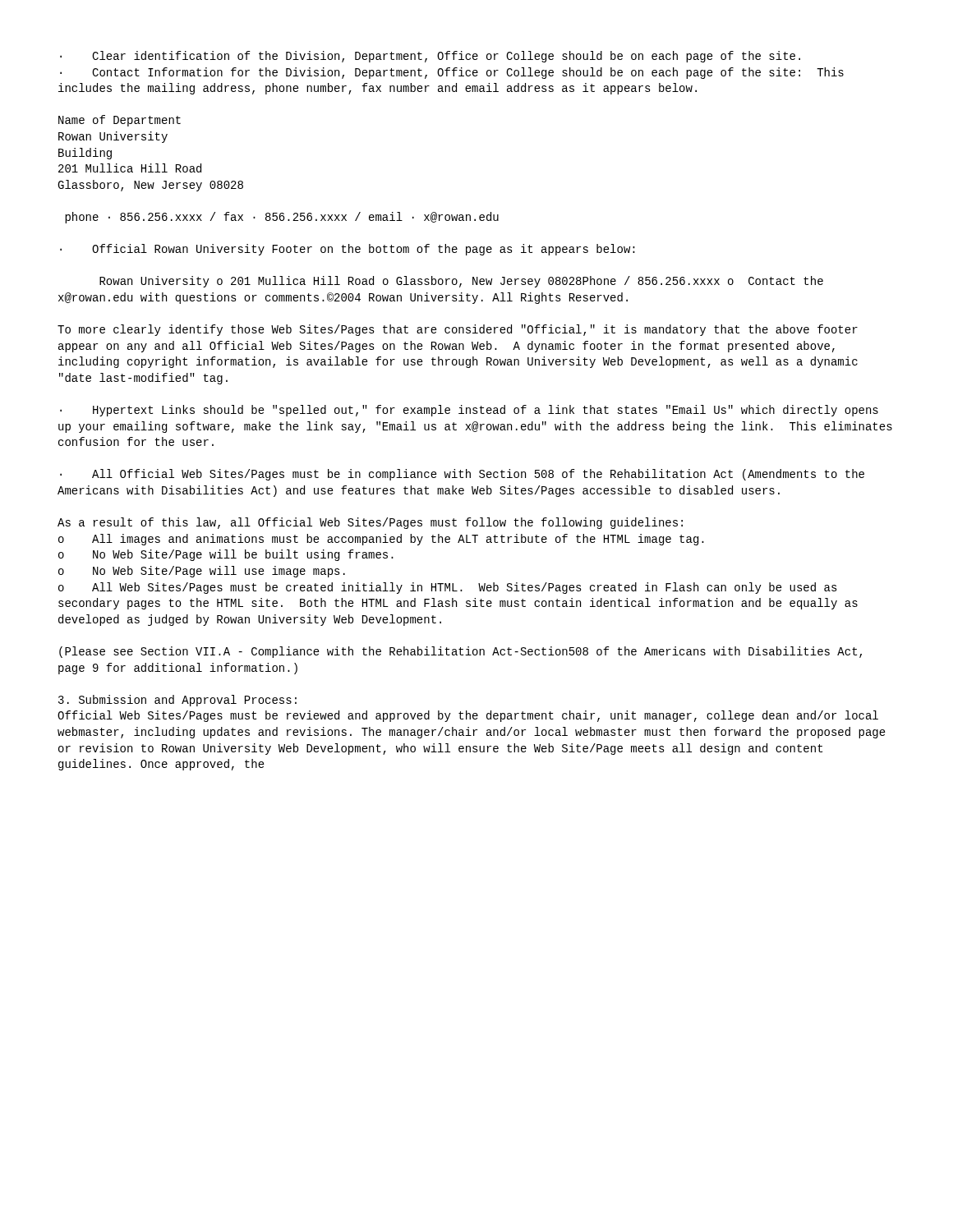
Task: Select the list item with the text "· Hypertext Links should be"
Action: tap(476, 427)
